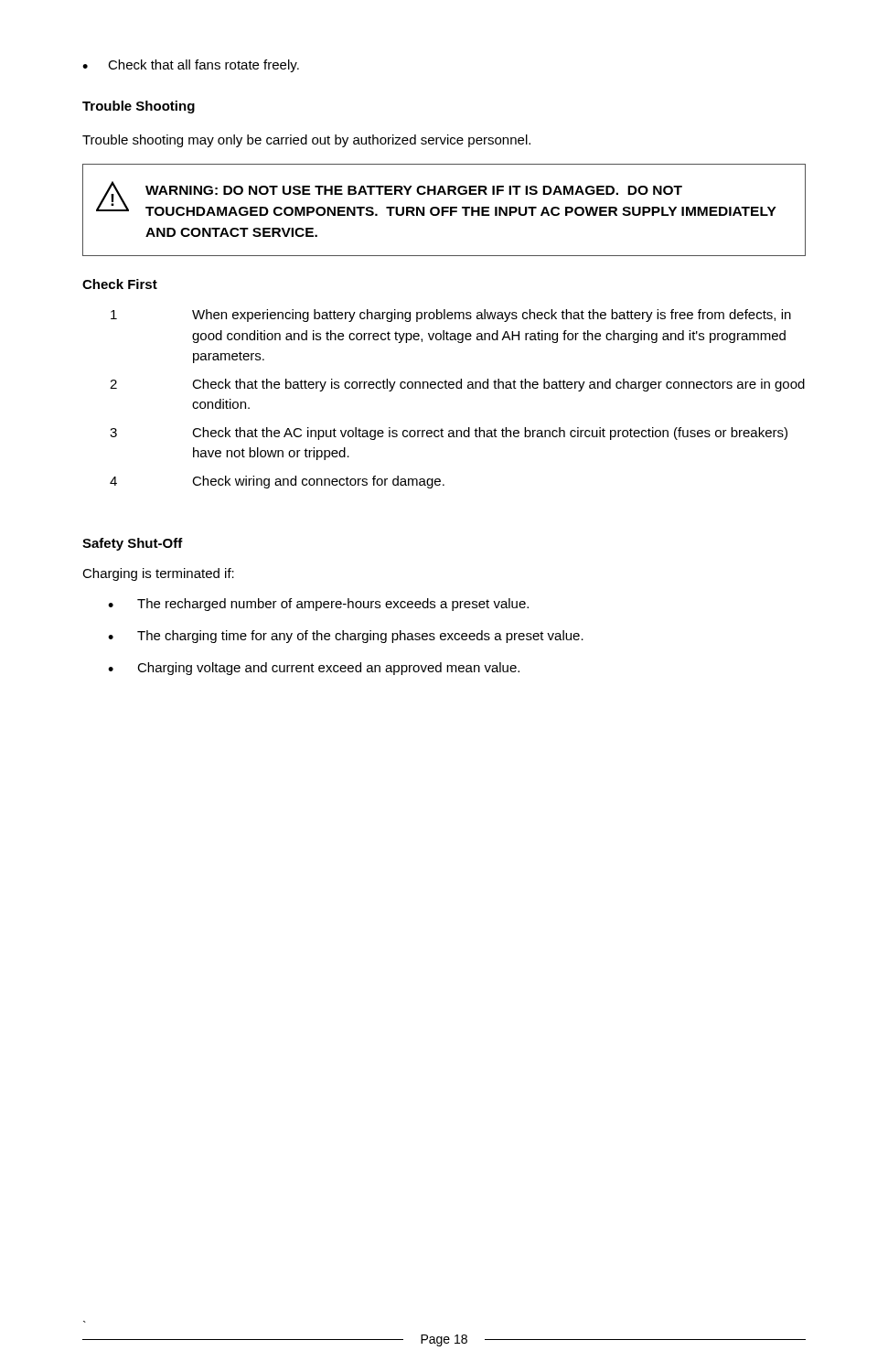Point to the passage starting "2 Check that"
Image resolution: width=888 pixels, height=1372 pixels.
pos(444,394)
